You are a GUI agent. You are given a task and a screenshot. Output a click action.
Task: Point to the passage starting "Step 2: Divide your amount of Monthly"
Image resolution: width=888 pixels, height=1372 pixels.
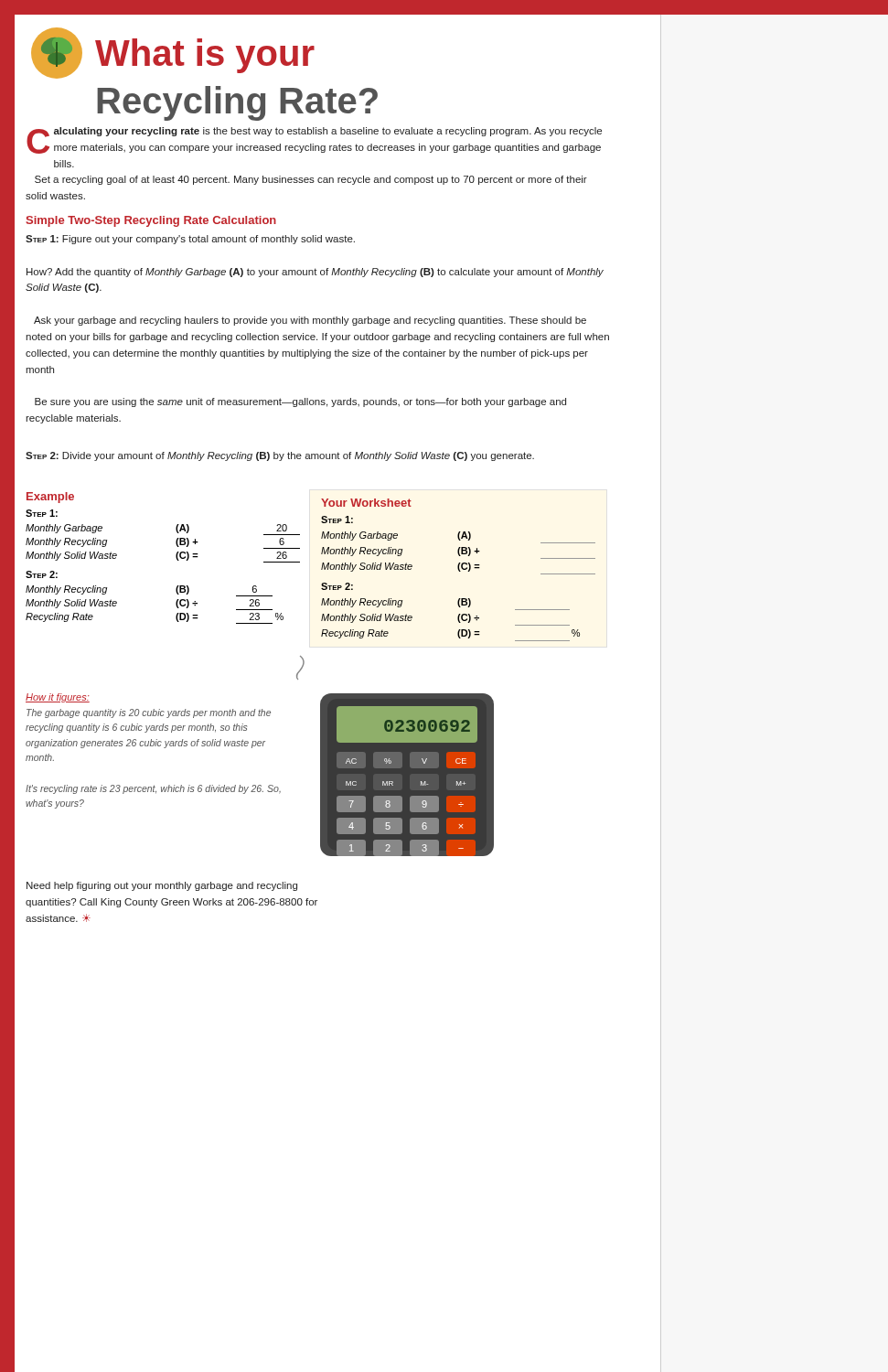280,456
